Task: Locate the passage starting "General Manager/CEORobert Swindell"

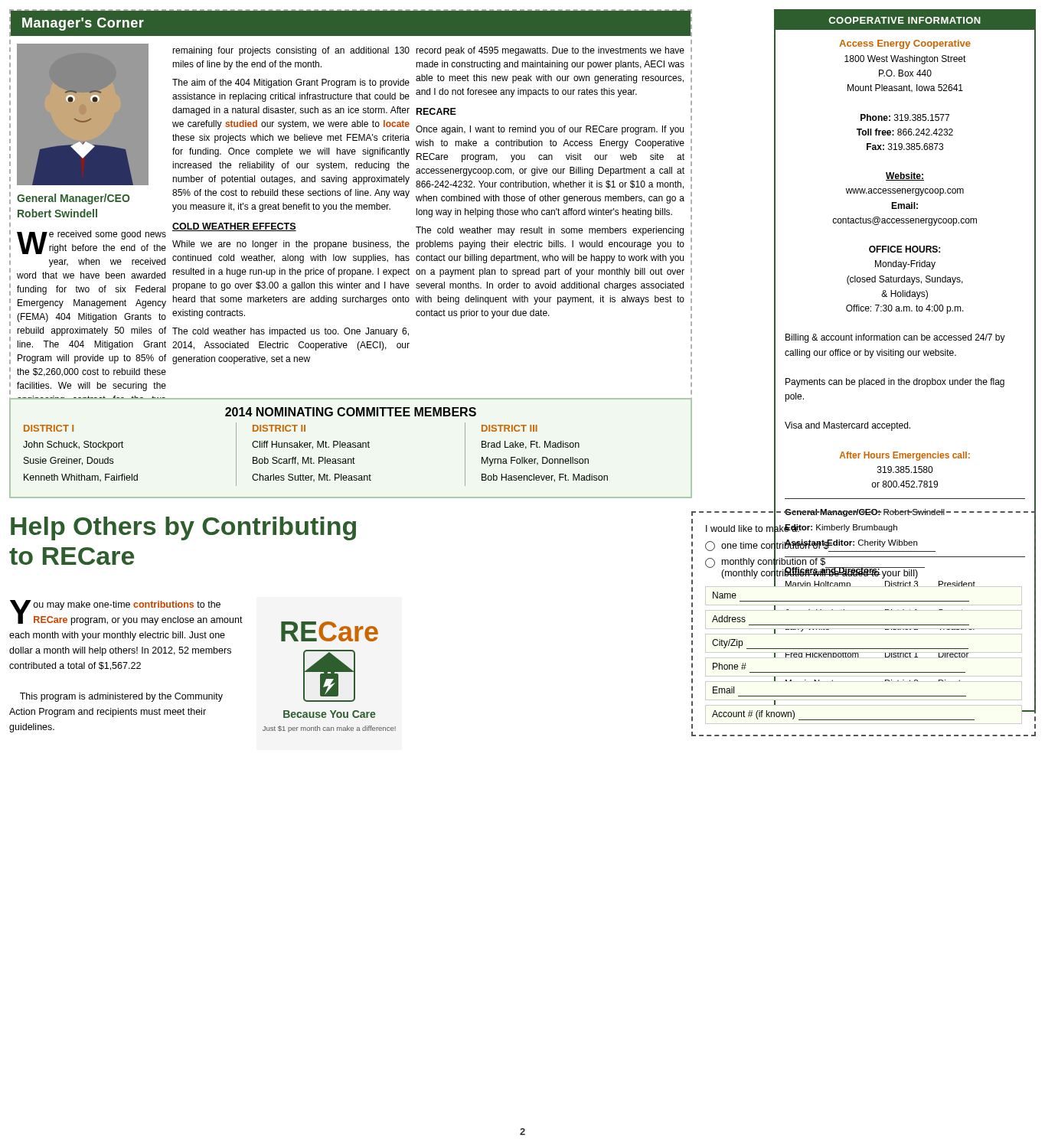Action: pos(73,206)
